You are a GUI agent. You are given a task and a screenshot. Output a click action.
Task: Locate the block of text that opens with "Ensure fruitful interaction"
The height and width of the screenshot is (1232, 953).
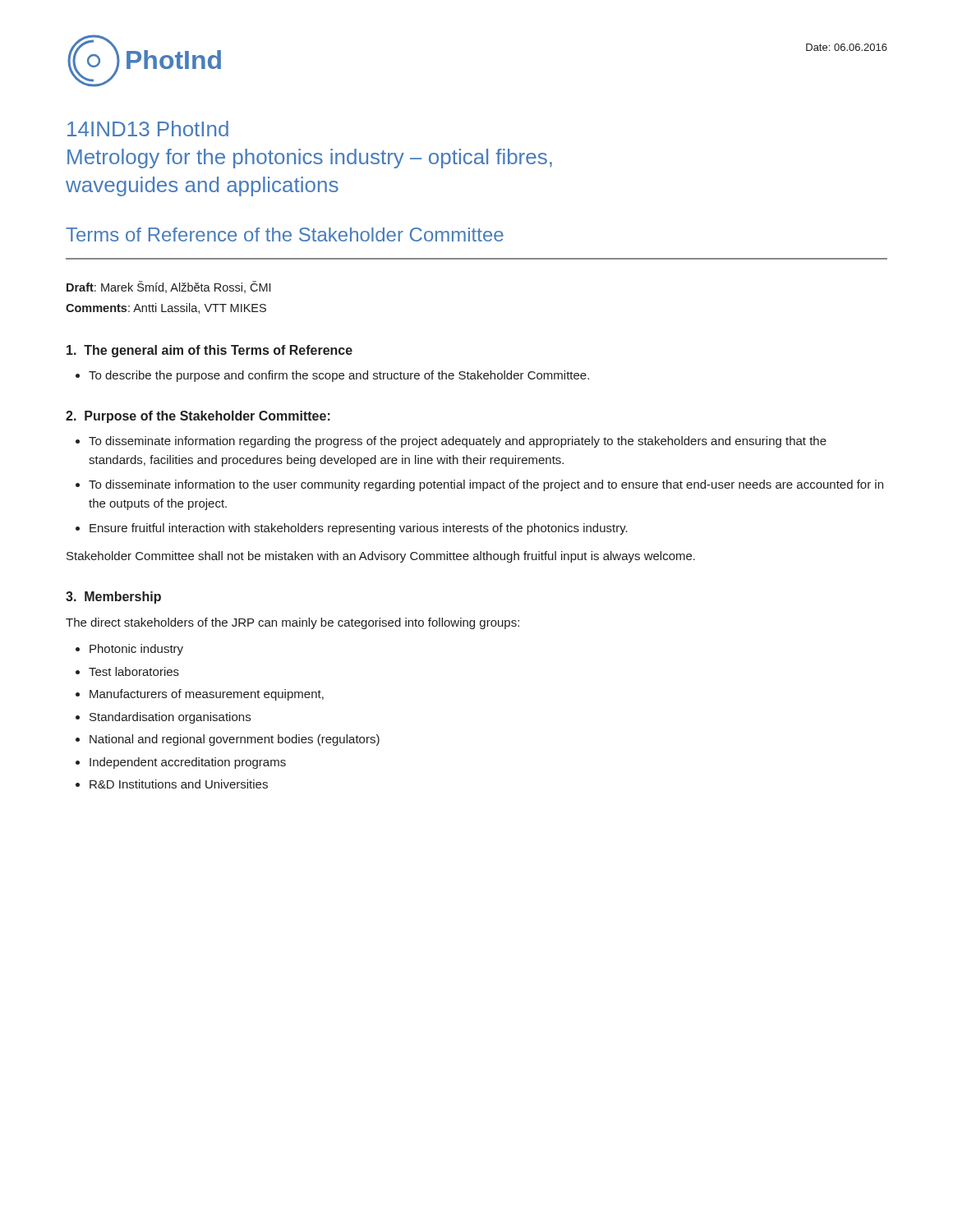tap(359, 528)
